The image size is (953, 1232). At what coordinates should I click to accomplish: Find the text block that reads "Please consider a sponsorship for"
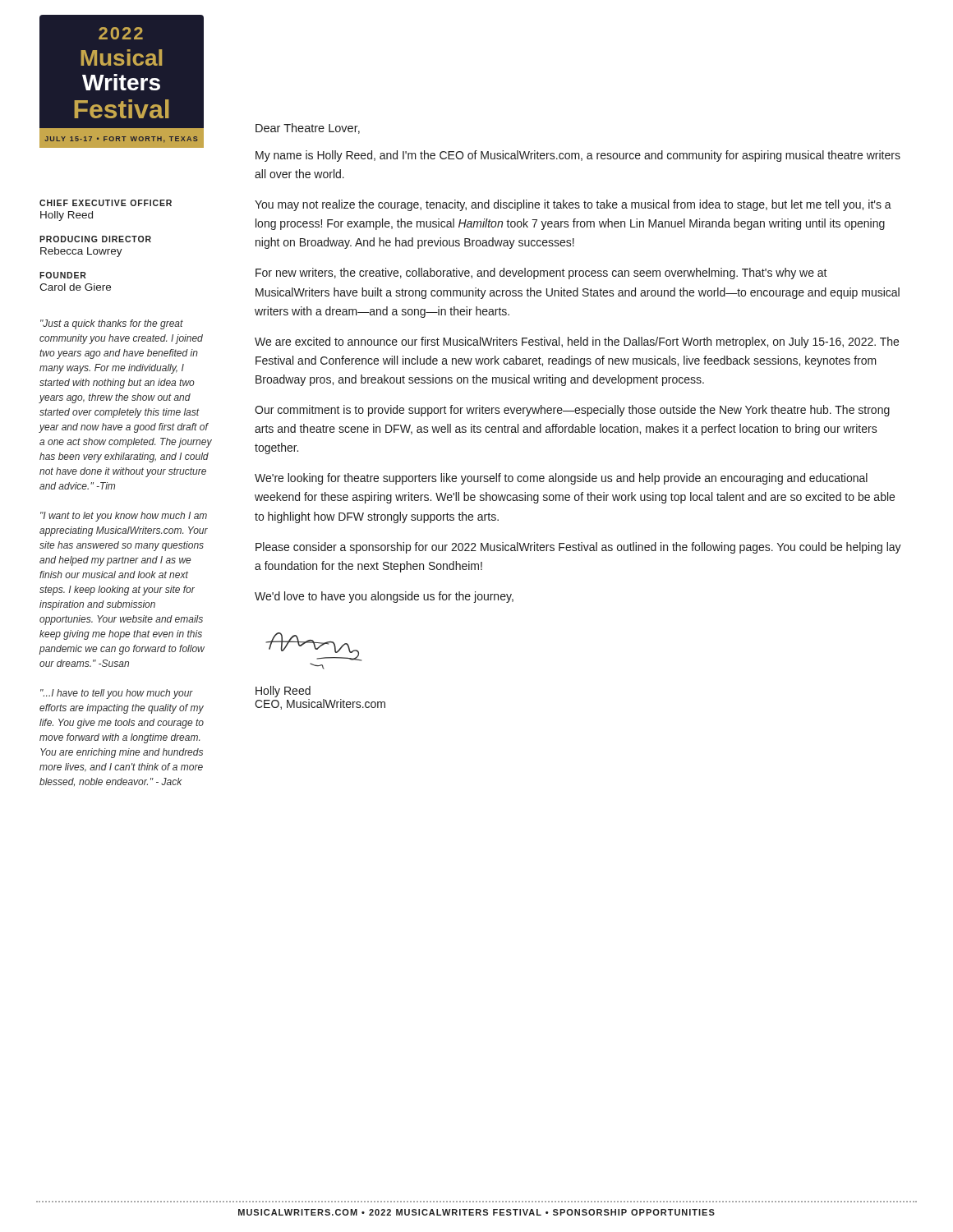[578, 556]
